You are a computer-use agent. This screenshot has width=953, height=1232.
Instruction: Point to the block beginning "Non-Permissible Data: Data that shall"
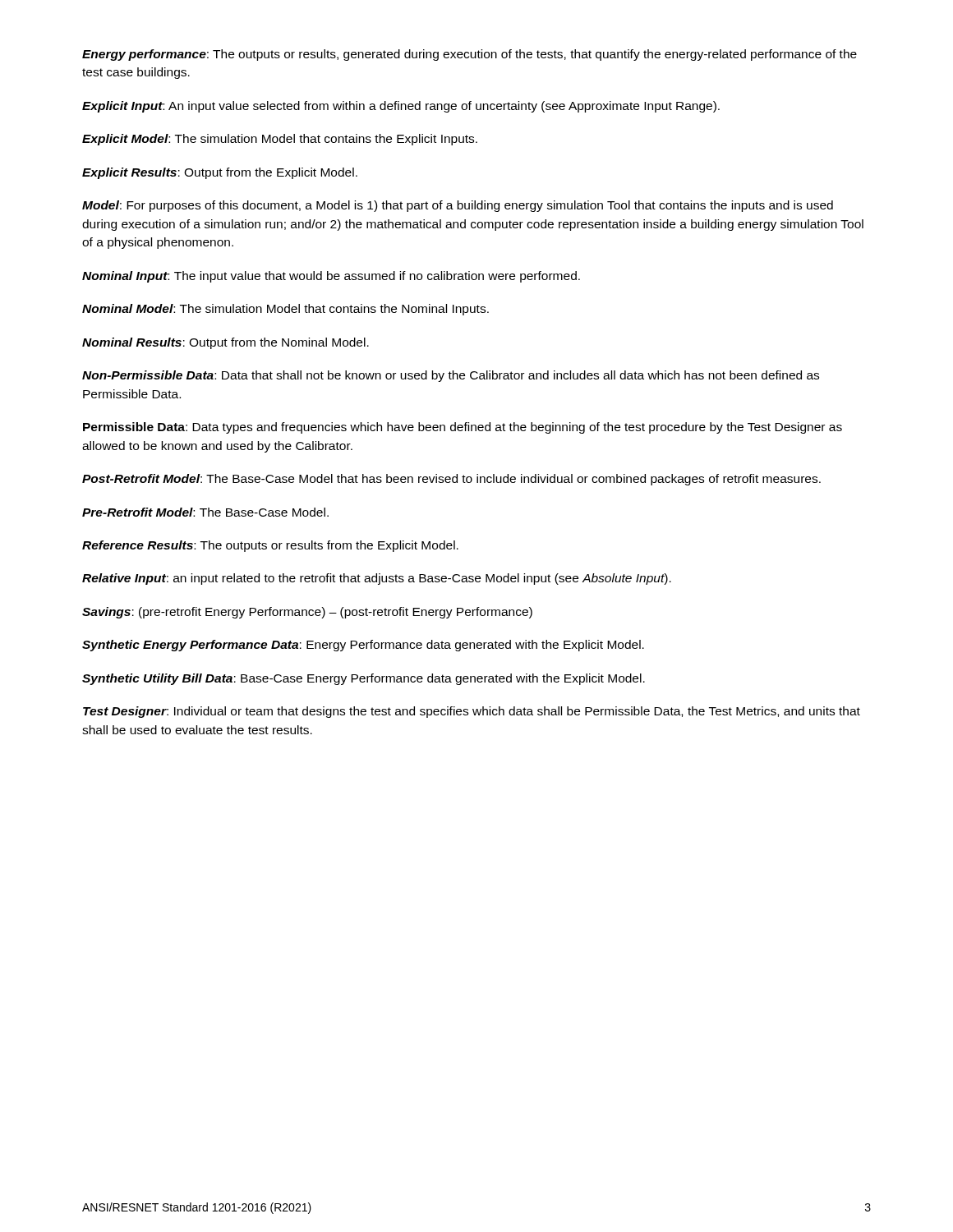tap(451, 384)
